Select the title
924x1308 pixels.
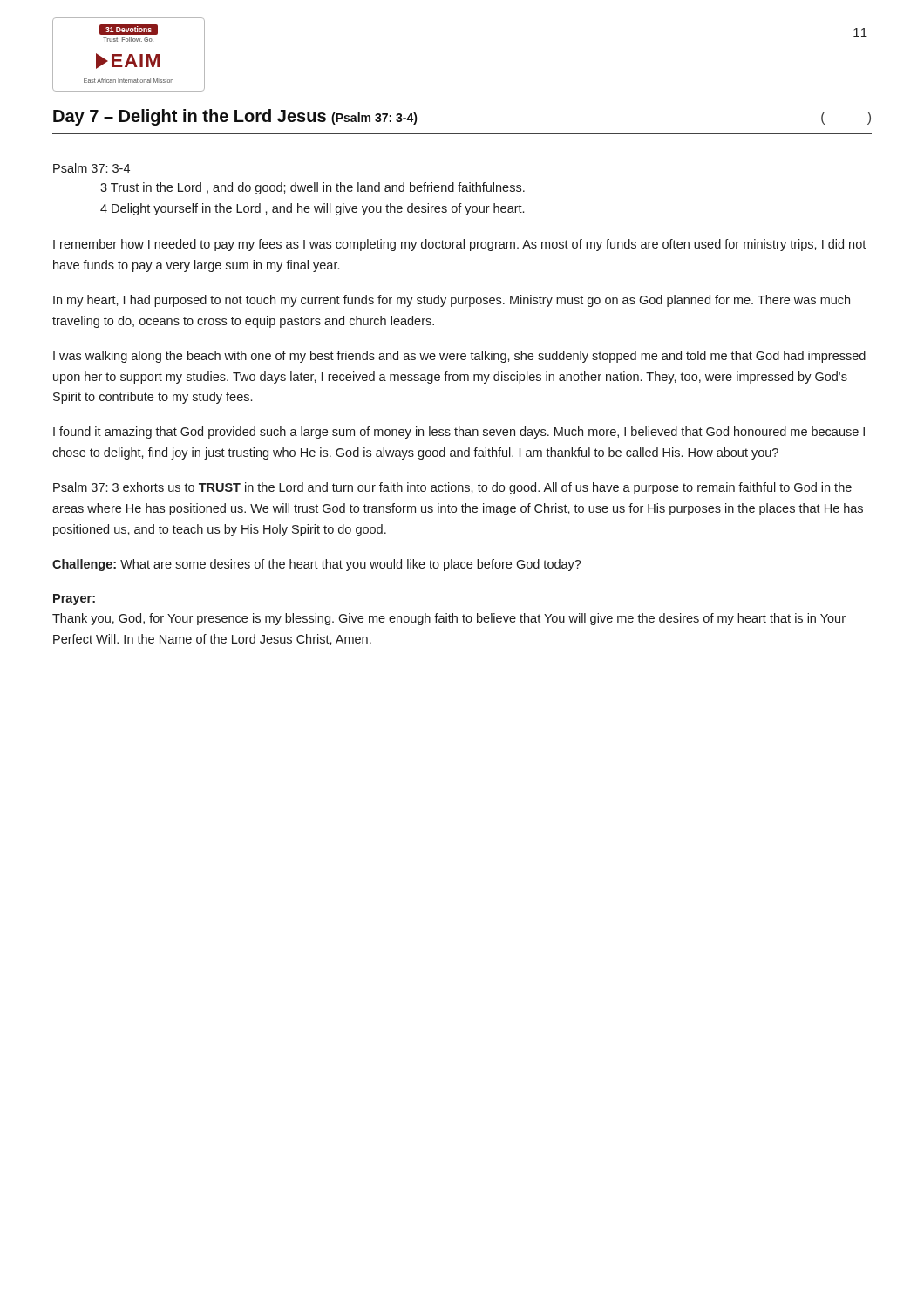(462, 116)
